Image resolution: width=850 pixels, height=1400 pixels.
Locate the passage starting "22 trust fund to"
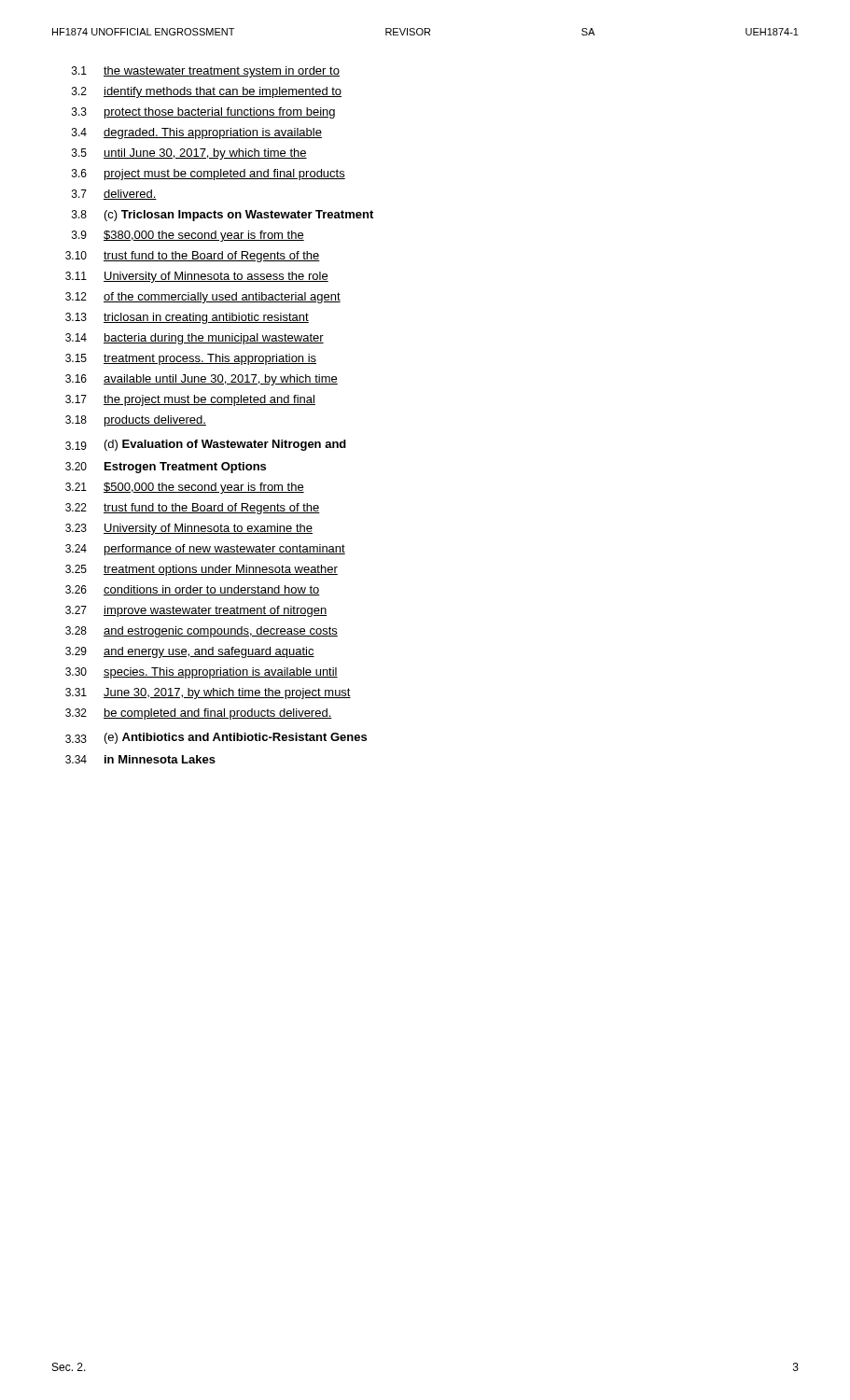[x=193, y=509]
